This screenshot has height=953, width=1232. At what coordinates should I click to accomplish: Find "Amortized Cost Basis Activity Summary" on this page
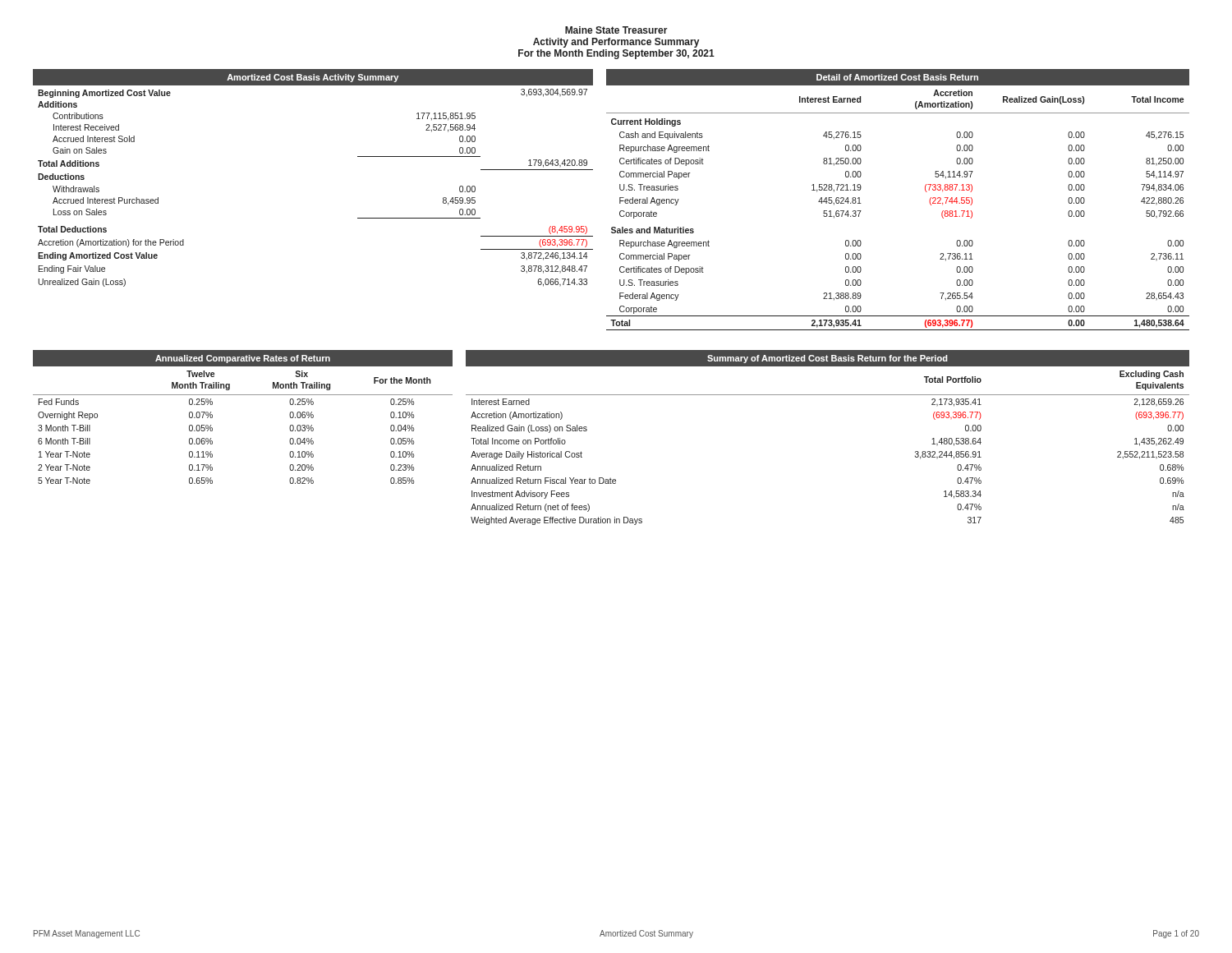click(313, 77)
